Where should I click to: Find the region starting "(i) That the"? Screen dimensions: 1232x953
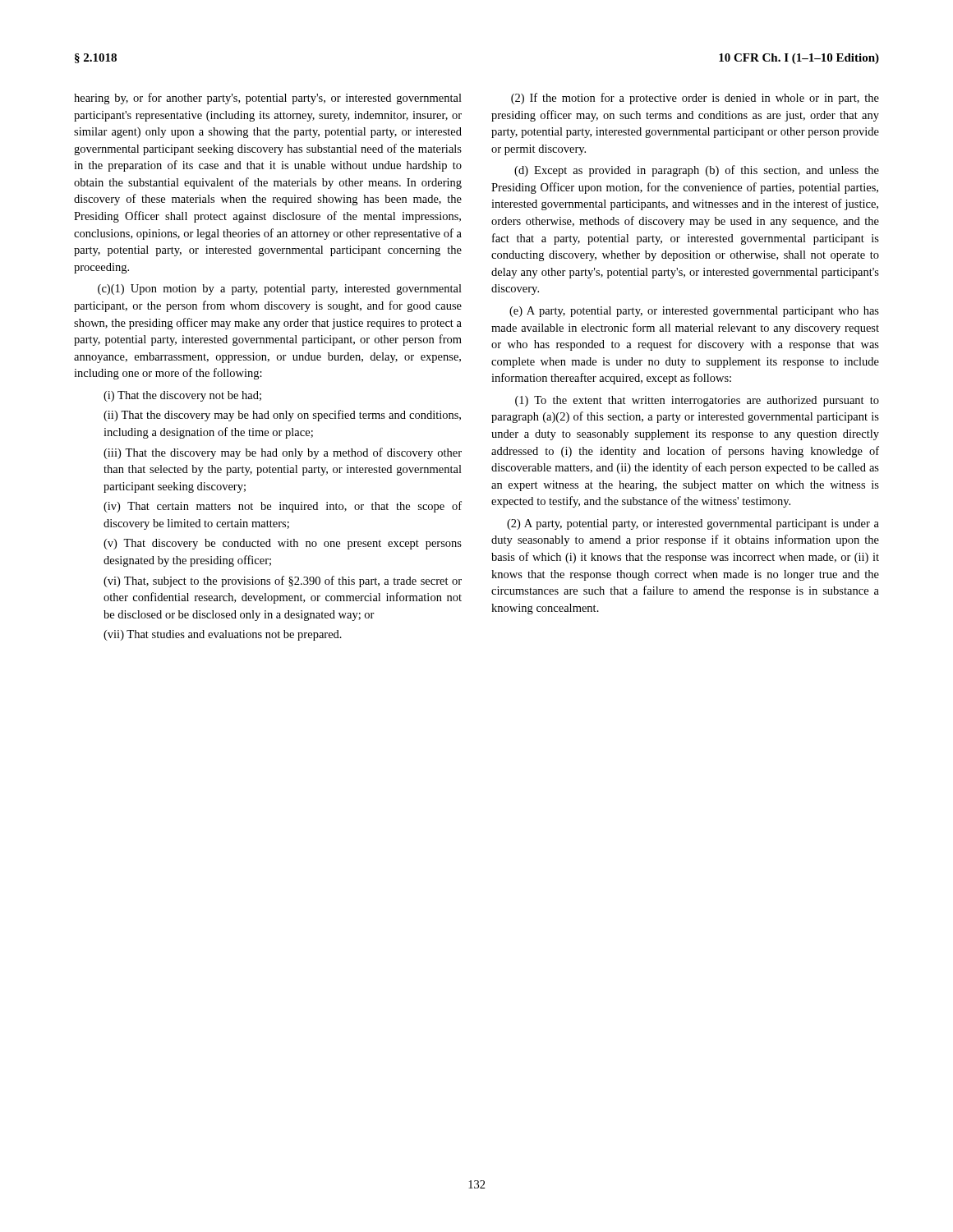coord(268,395)
